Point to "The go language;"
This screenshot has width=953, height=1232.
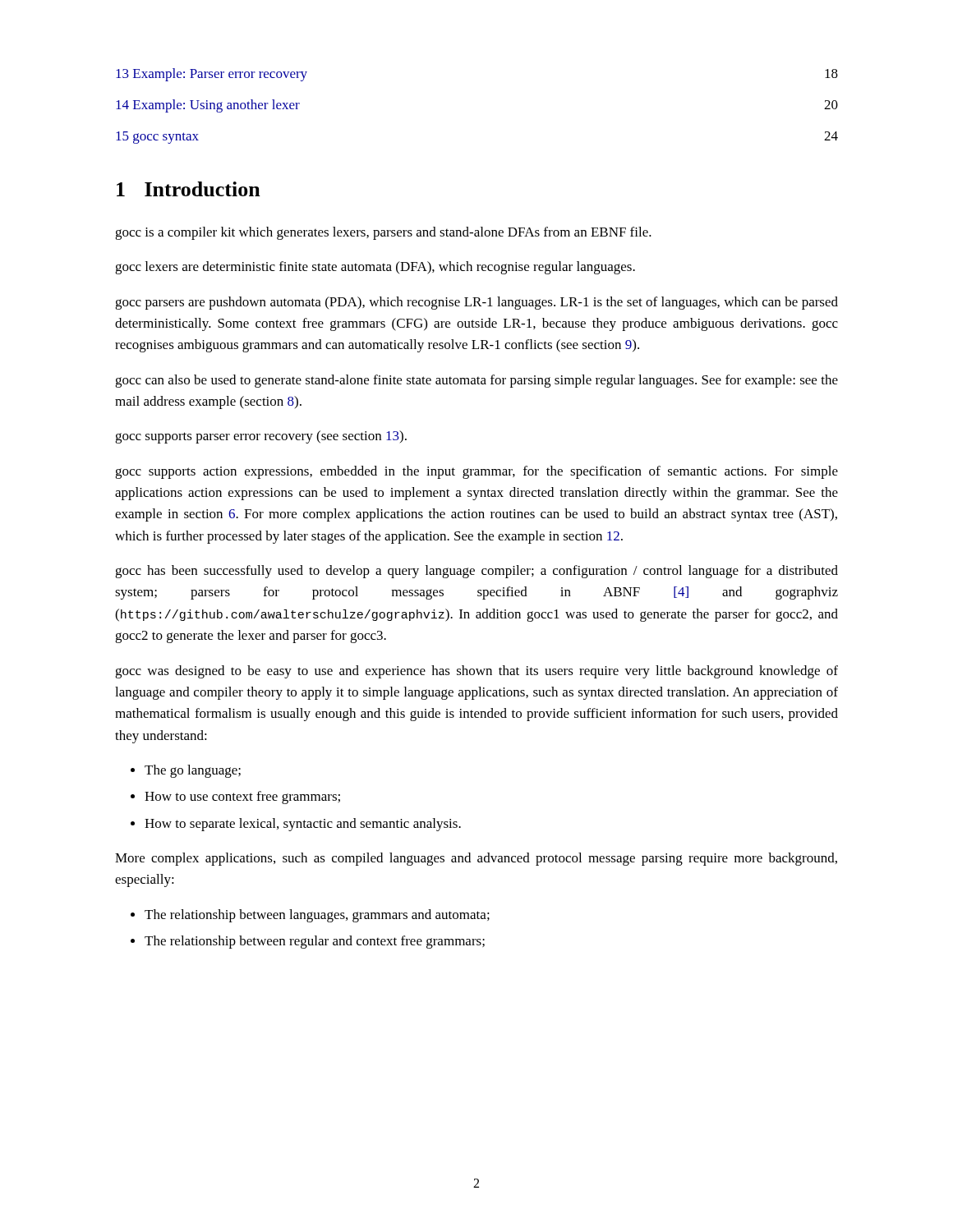[x=186, y=771]
